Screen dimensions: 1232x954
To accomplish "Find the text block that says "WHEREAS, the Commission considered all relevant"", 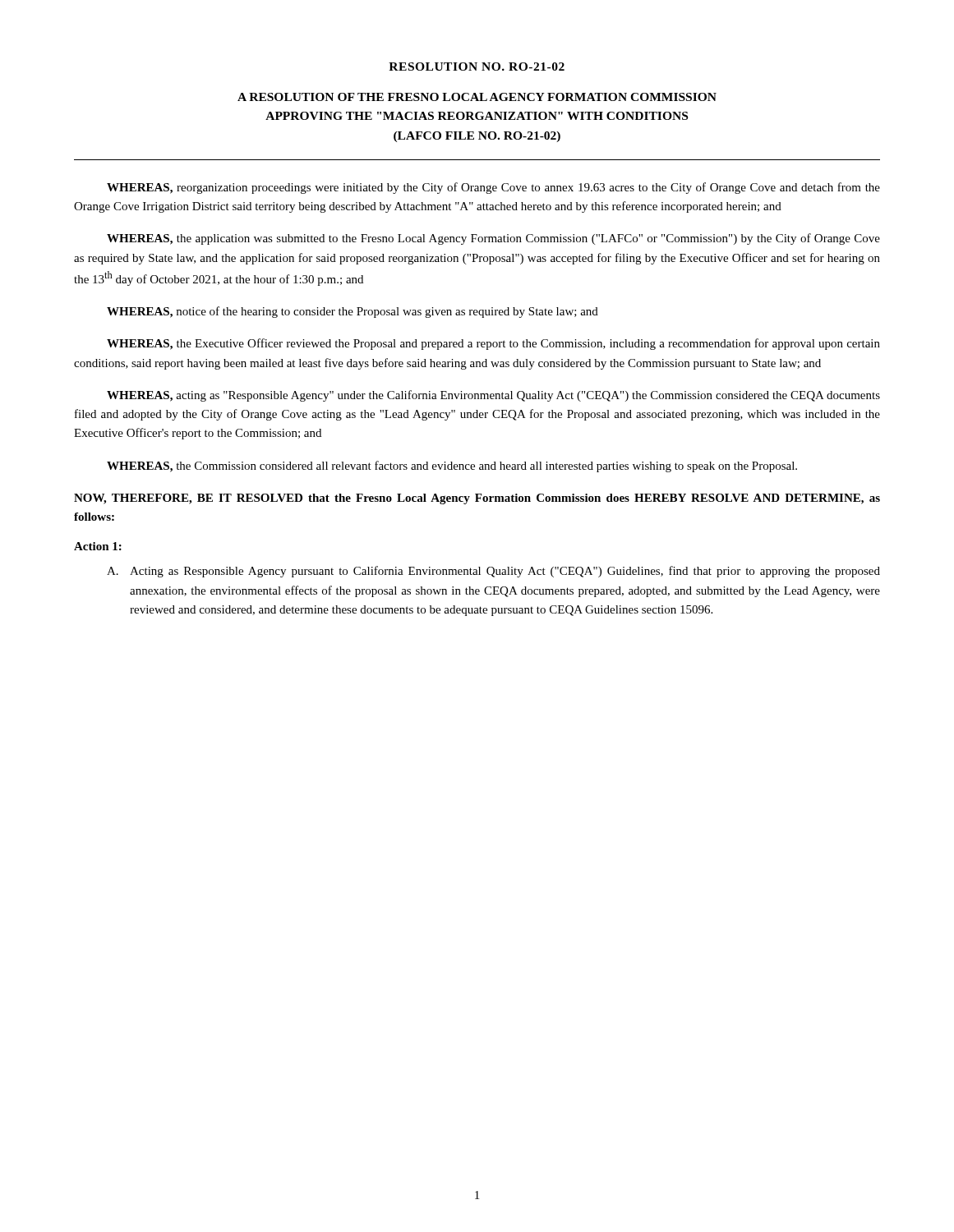I will [452, 465].
